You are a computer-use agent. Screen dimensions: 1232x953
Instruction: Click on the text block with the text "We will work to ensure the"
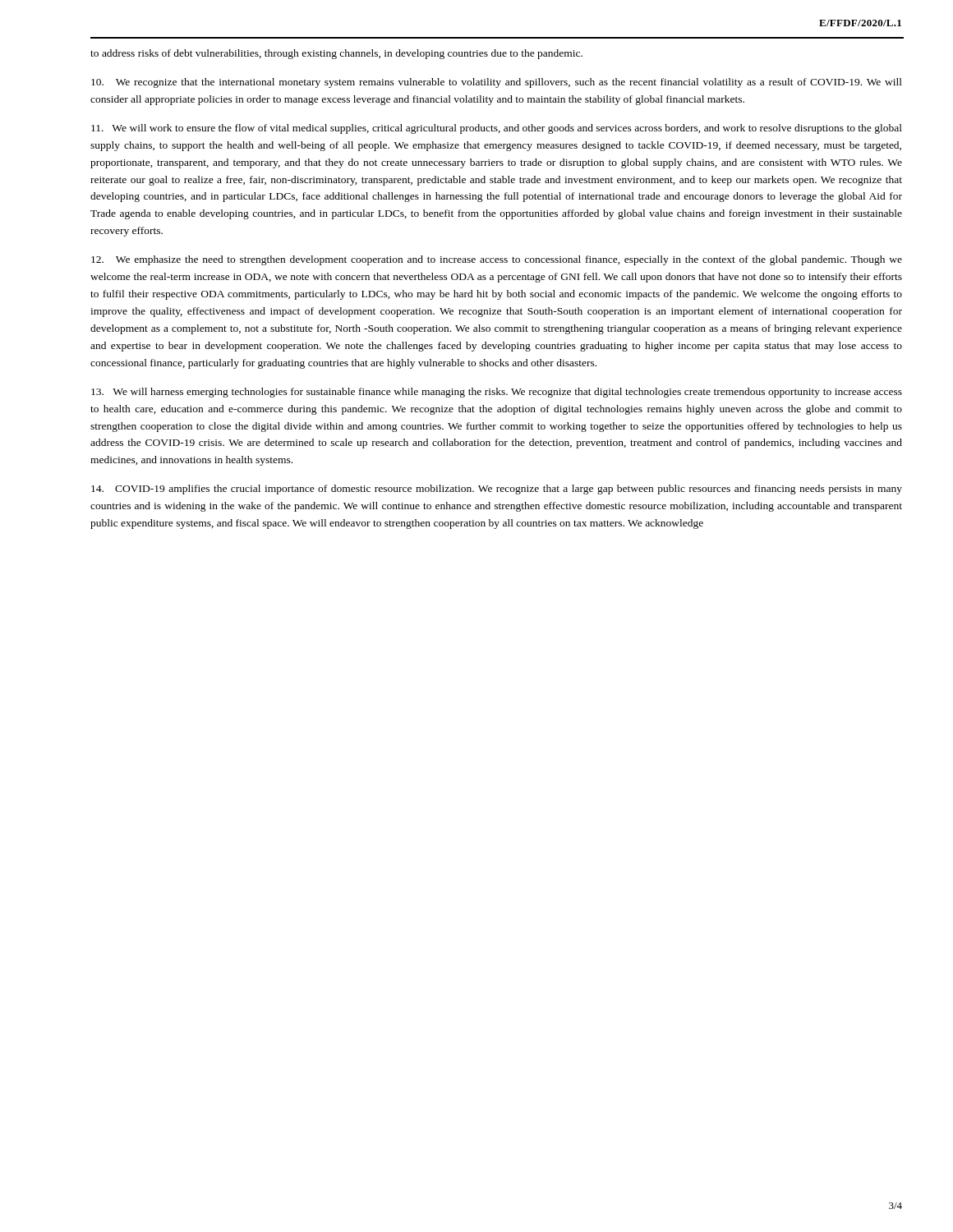[x=496, y=179]
